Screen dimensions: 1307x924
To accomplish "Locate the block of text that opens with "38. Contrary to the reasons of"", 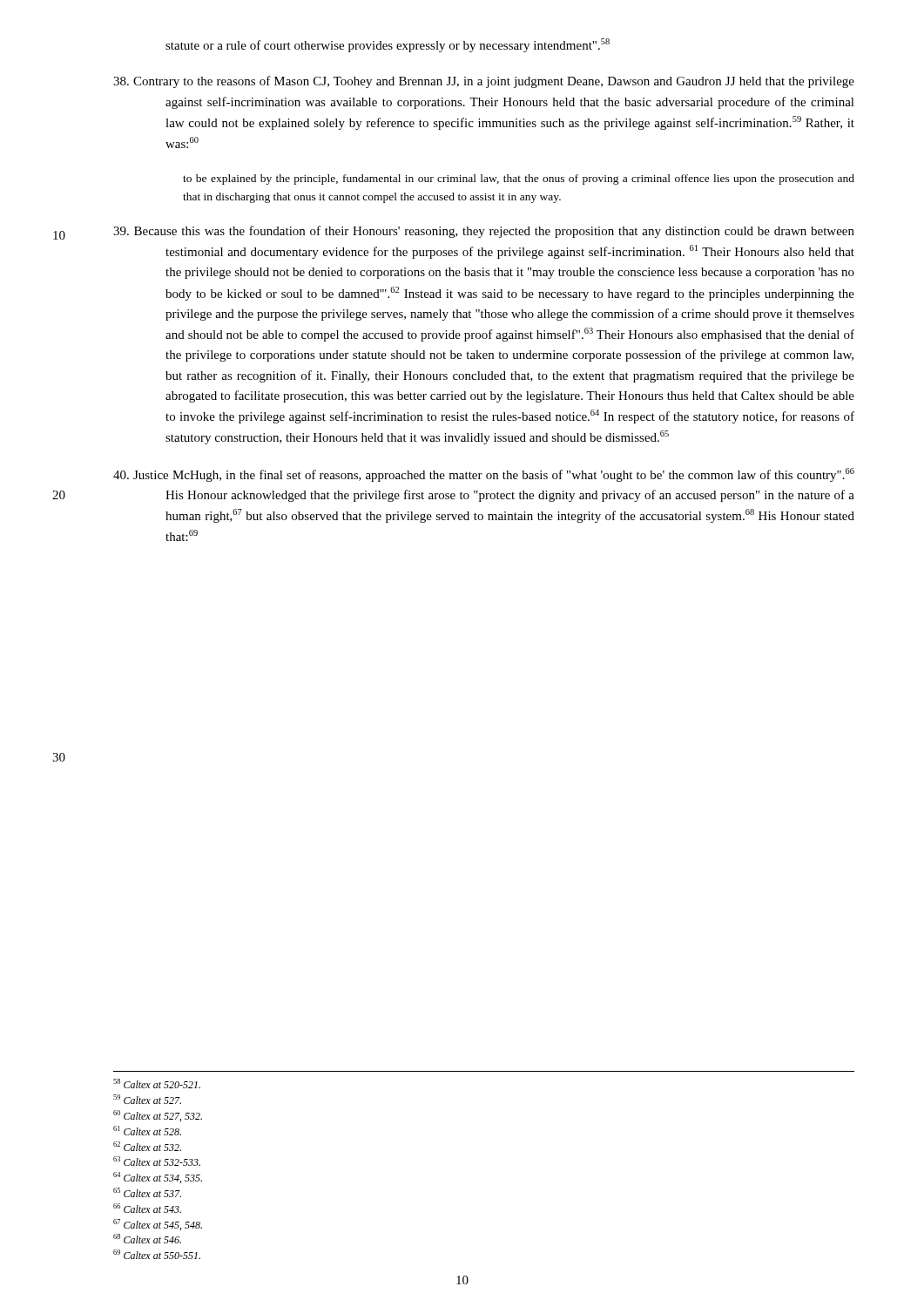I will click(484, 113).
